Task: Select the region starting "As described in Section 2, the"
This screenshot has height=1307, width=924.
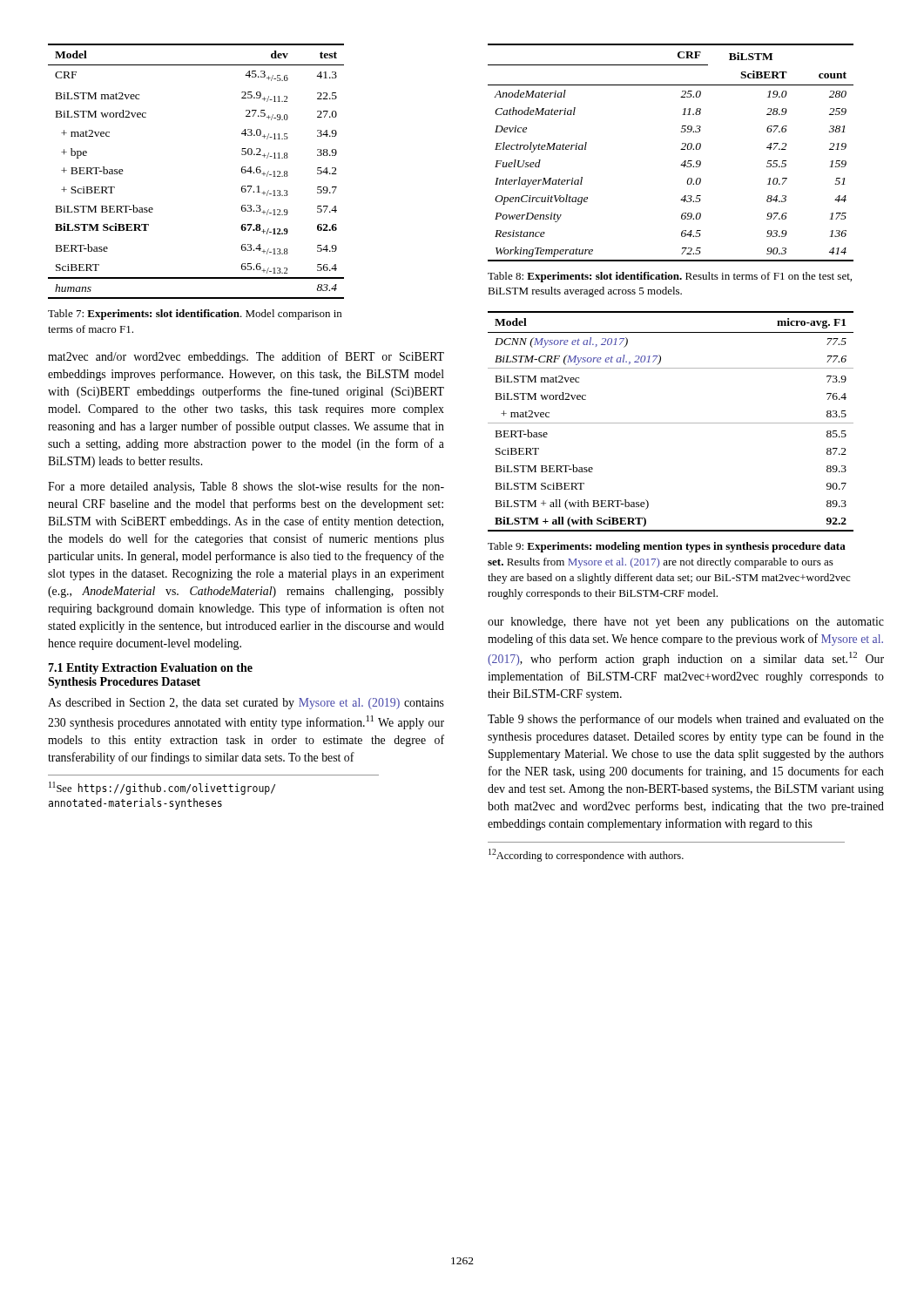Action: tap(246, 730)
